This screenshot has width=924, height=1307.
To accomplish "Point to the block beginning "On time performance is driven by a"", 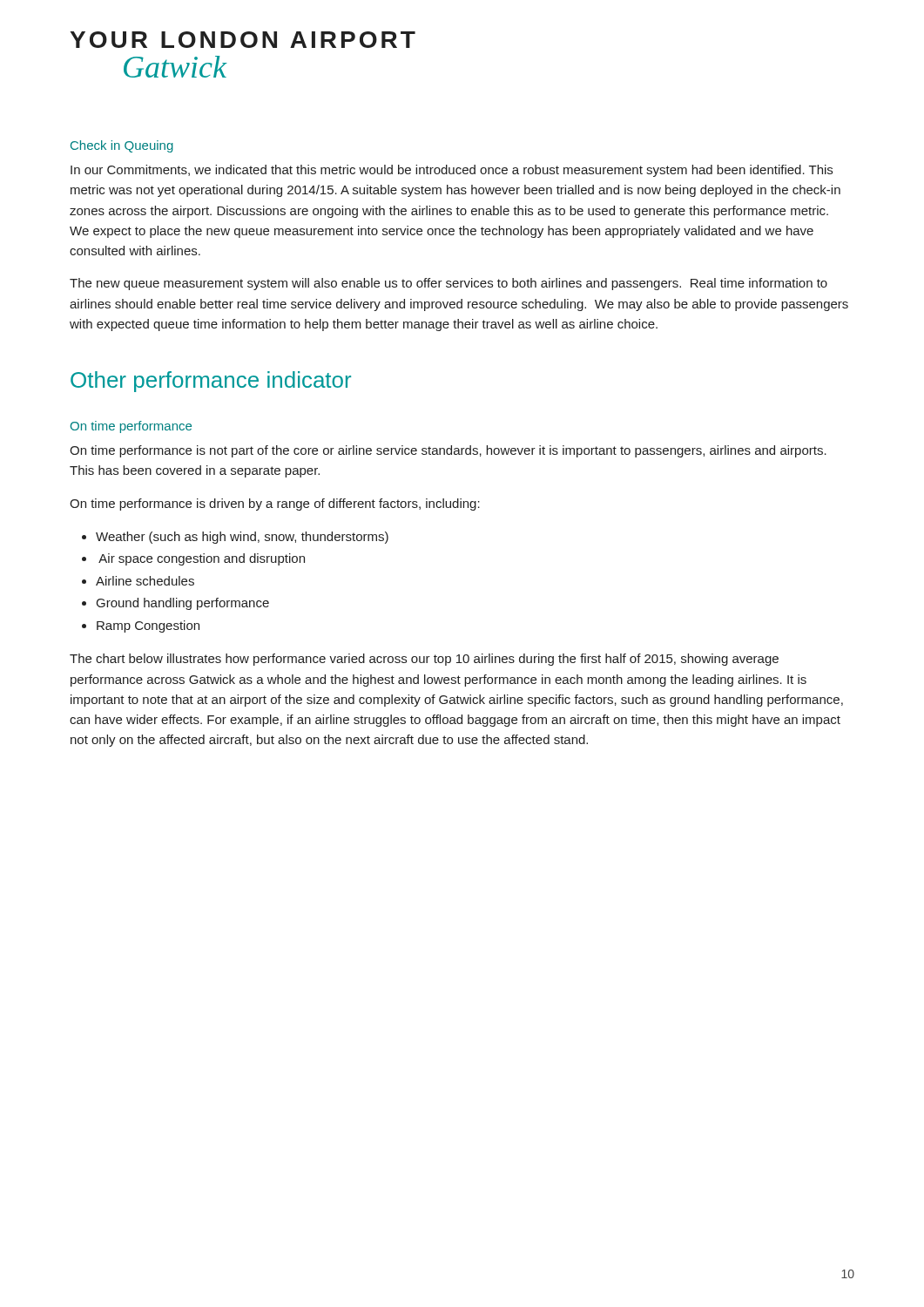I will coord(275,503).
